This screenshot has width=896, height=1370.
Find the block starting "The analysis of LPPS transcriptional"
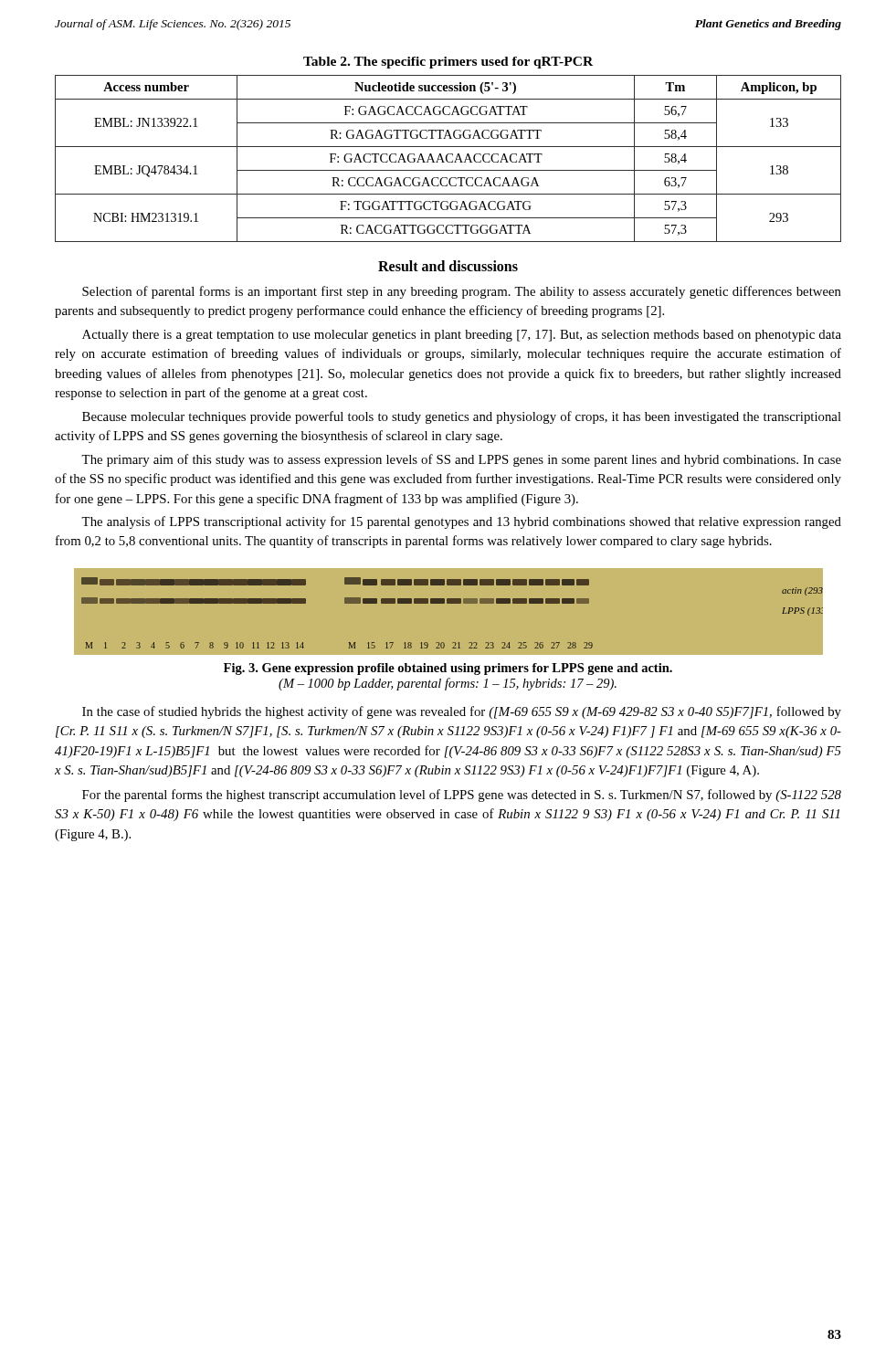[x=448, y=531]
